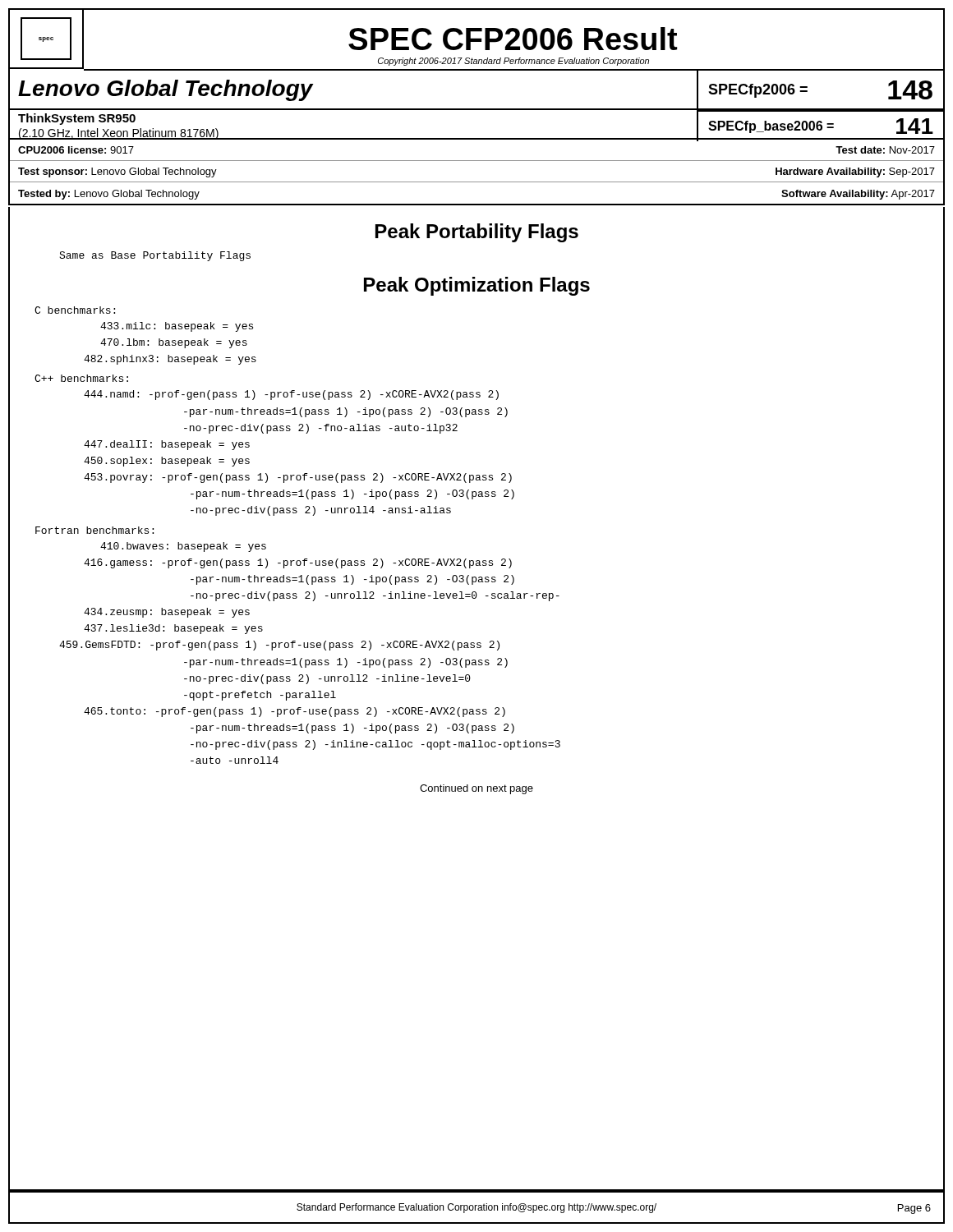Image resolution: width=953 pixels, height=1232 pixels.
Task: Click on the passage starting "Peak Portability Flags"
Action: point(476,231)
